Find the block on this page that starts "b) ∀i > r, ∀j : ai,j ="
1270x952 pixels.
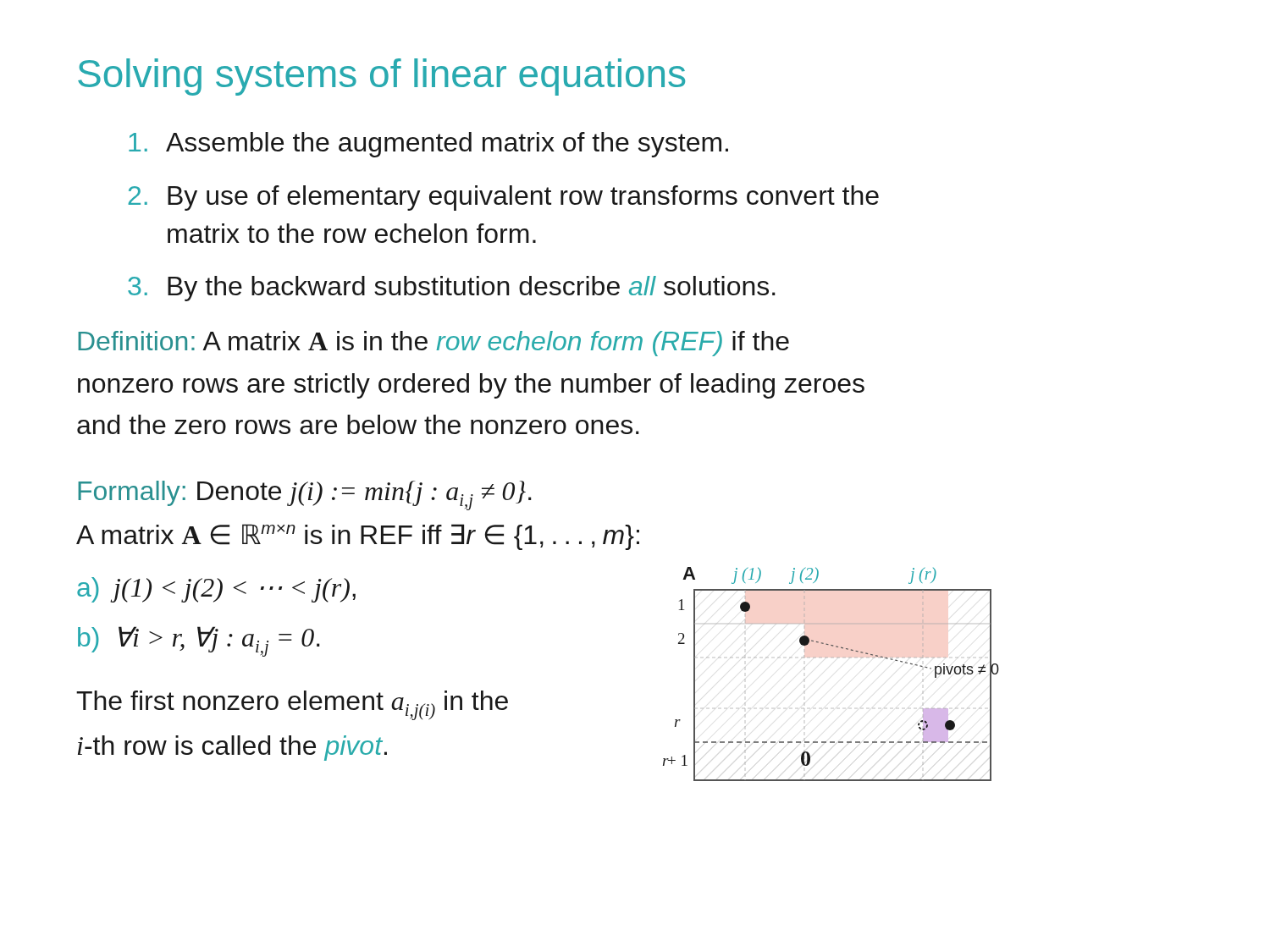199,638
